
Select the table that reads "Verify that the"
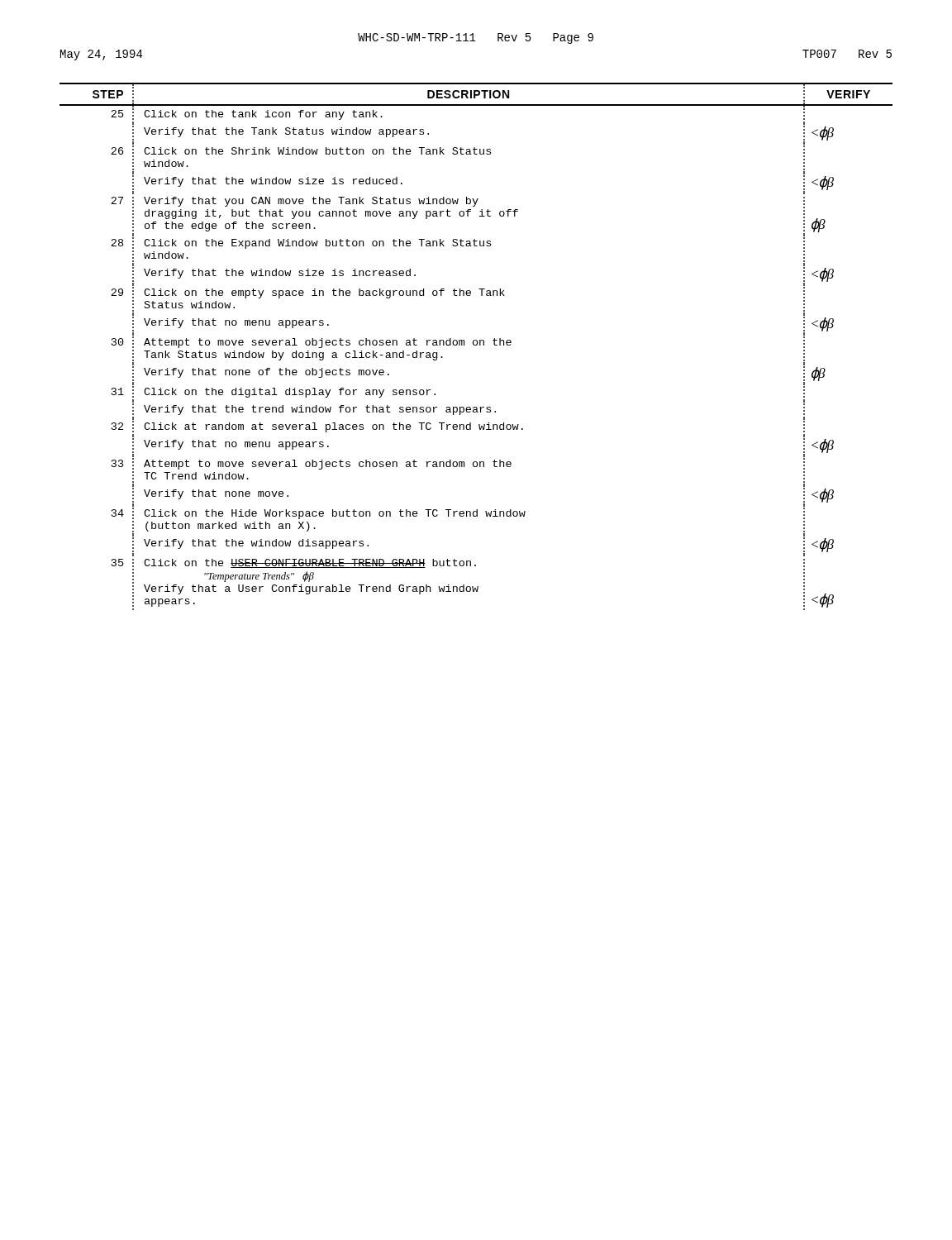(476, 346)
